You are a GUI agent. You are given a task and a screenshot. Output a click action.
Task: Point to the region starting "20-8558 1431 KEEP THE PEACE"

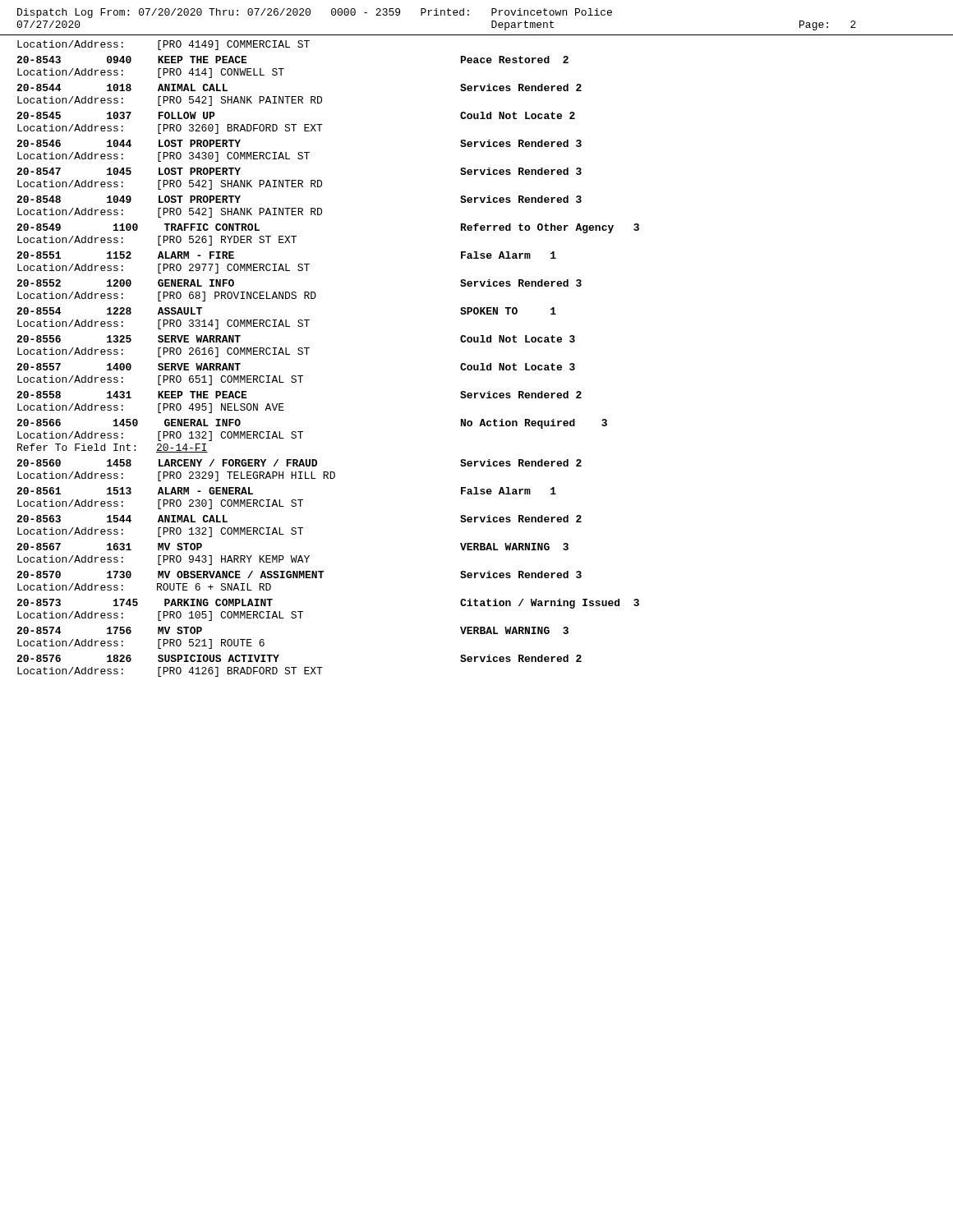(476, 402)
